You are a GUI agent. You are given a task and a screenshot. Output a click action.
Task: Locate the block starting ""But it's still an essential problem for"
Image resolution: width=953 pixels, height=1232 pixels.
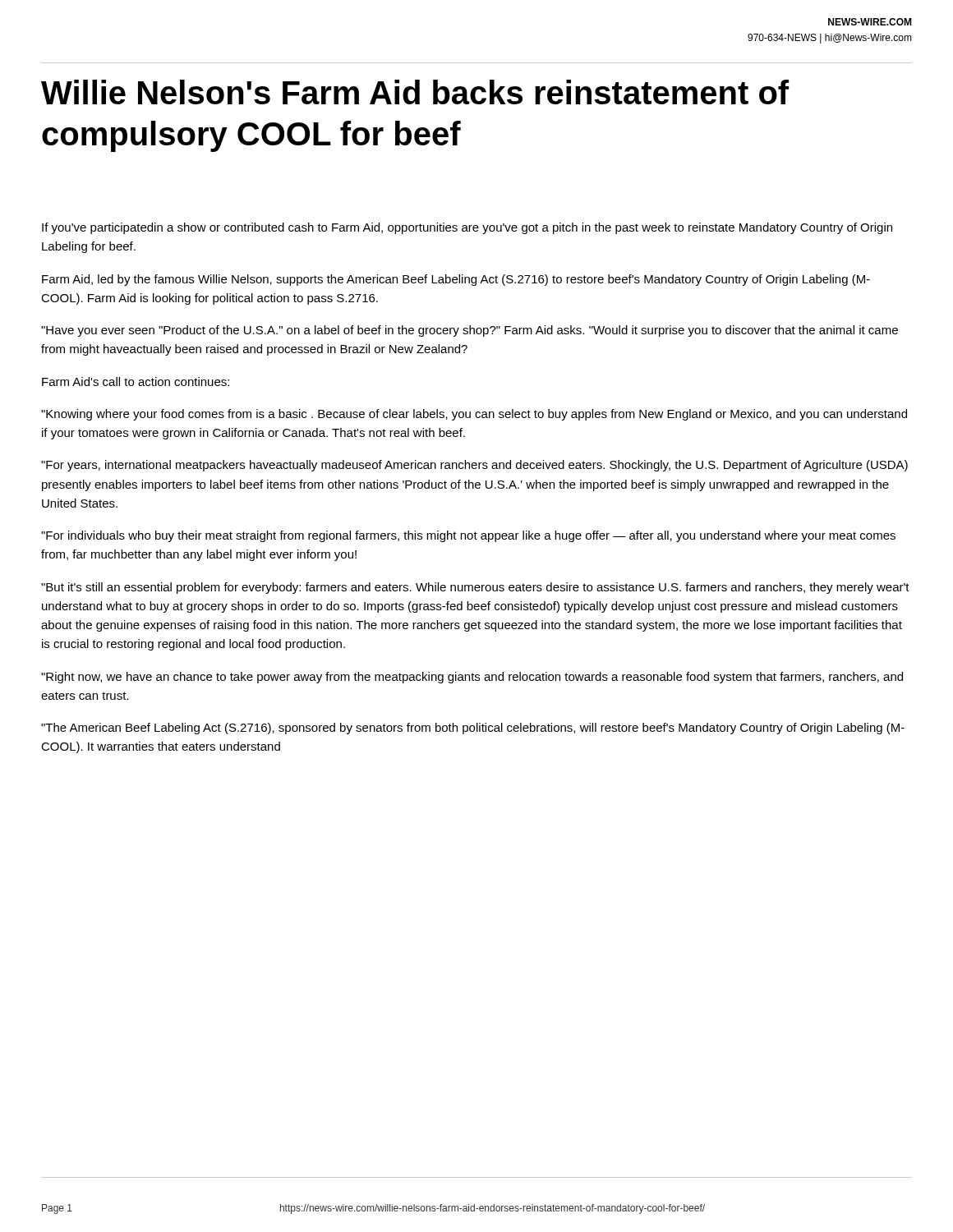pyautogui.click(x=476, y=615)
